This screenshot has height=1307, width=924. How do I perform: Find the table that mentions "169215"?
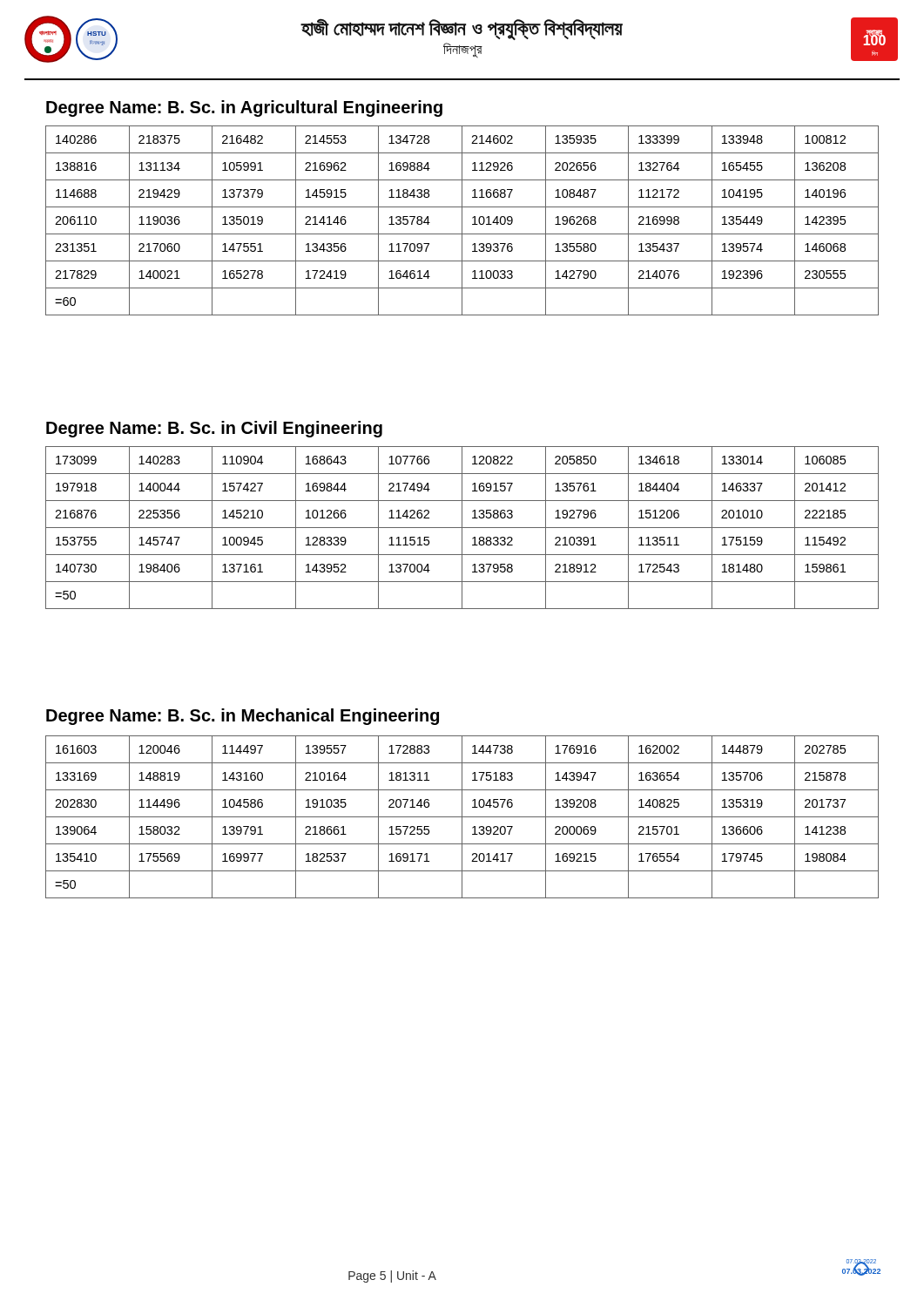tap(462, 817)
